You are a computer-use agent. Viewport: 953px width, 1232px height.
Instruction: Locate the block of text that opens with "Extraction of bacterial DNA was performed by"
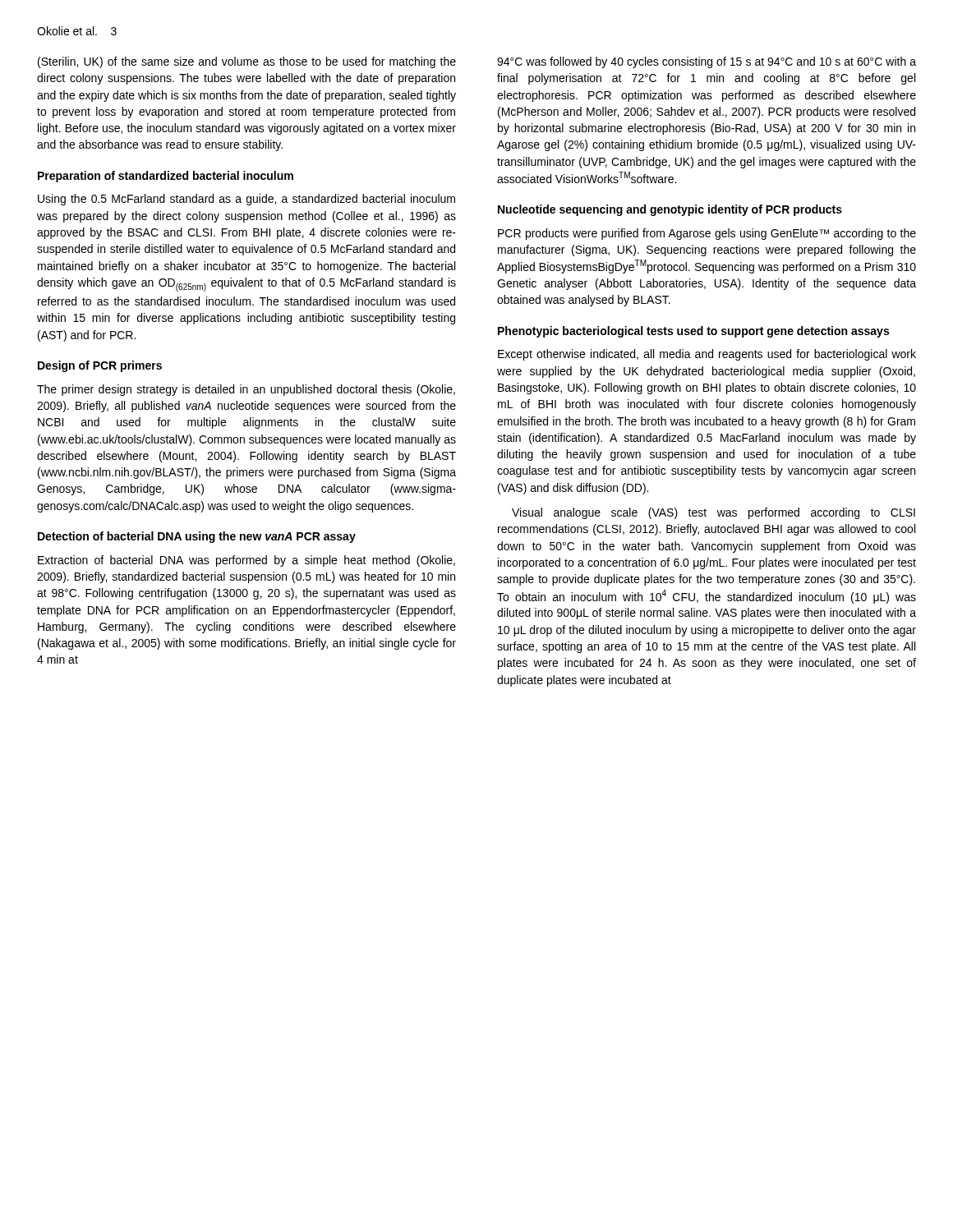point(246,610)
